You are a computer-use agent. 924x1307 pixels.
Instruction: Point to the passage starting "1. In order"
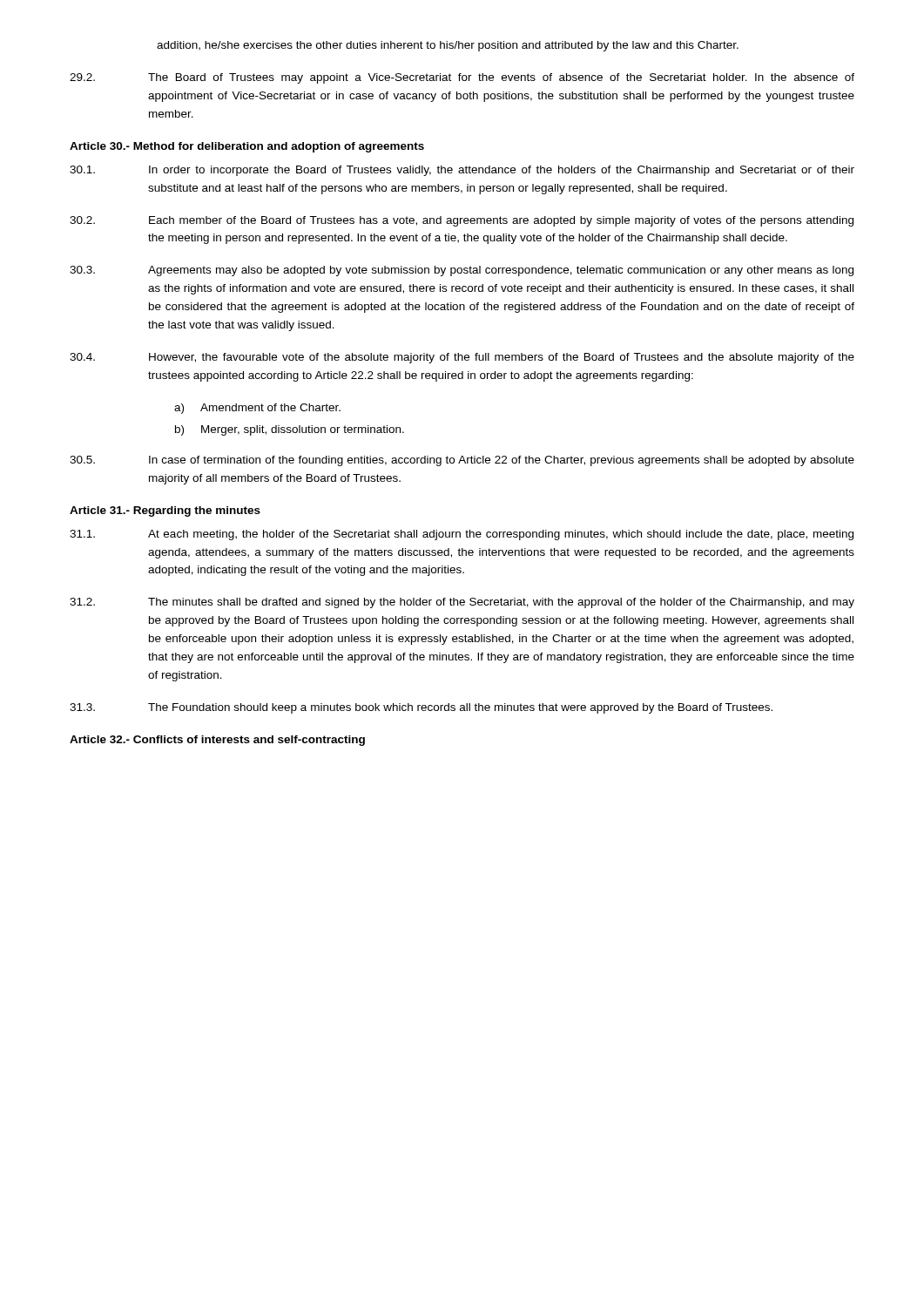click(x=462, y=179)
